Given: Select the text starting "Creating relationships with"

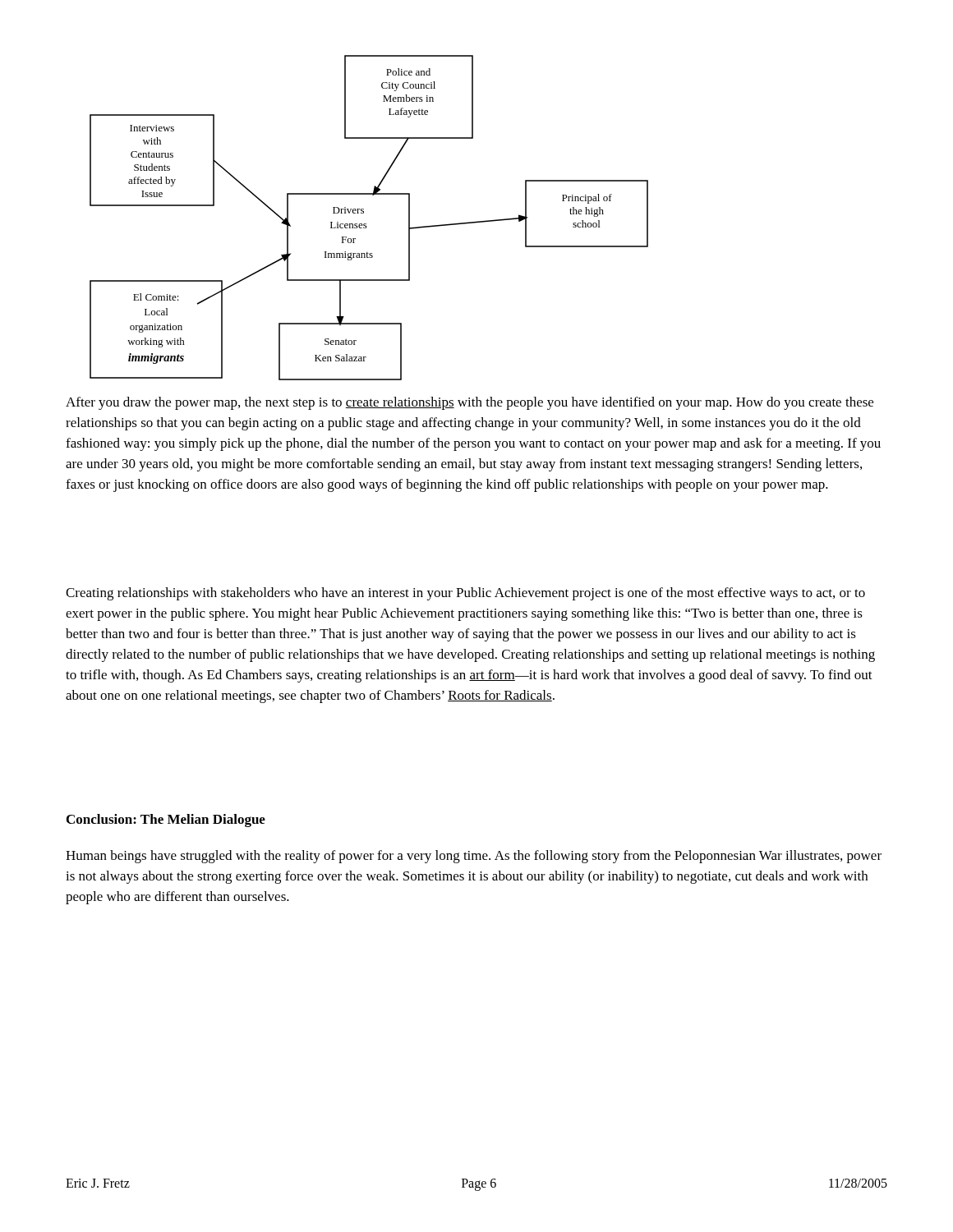Looking at the screenshot, I should click(470, 644).
